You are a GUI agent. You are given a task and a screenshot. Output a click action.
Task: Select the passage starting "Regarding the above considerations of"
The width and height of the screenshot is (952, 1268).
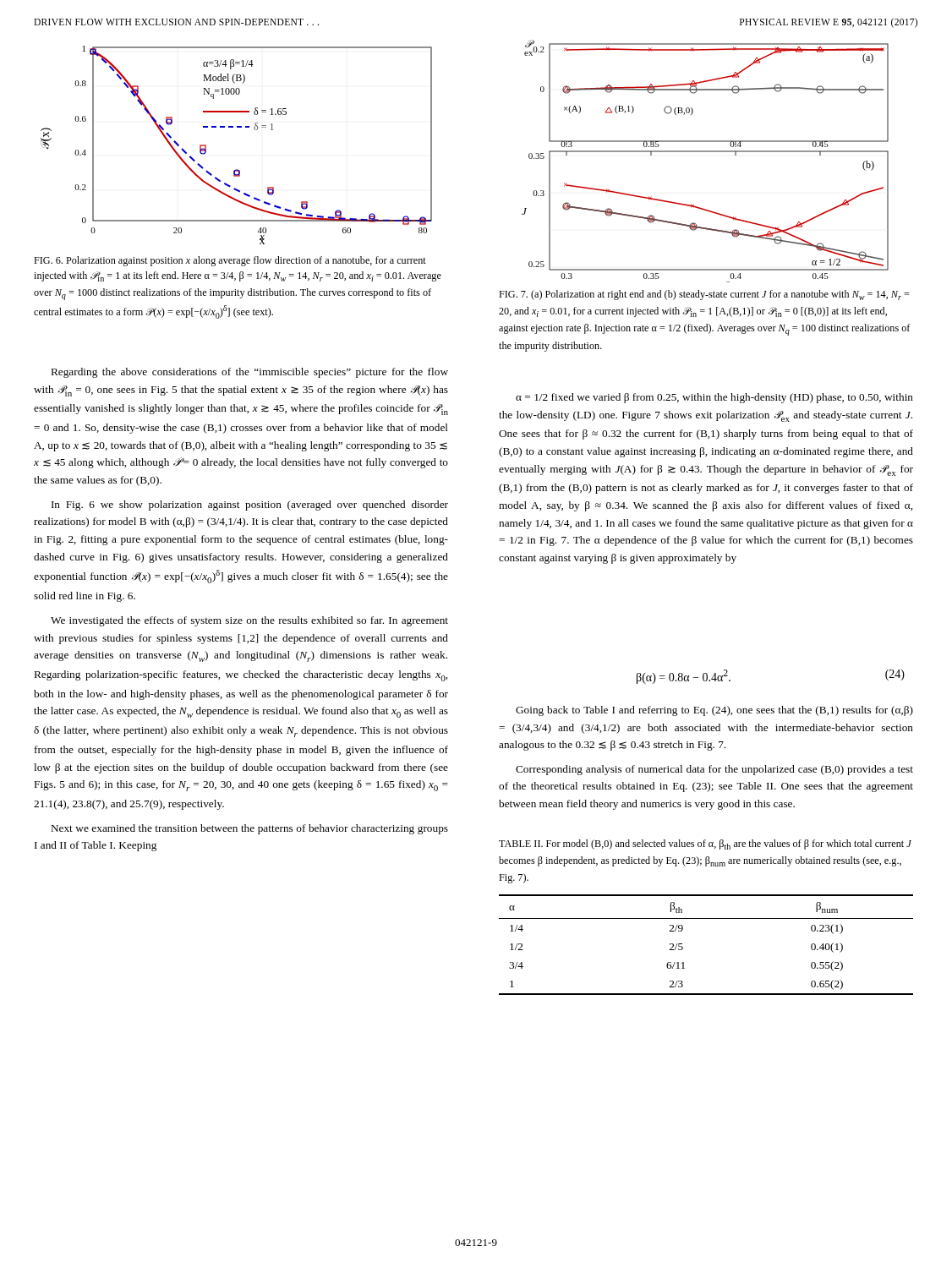(241, 609)
